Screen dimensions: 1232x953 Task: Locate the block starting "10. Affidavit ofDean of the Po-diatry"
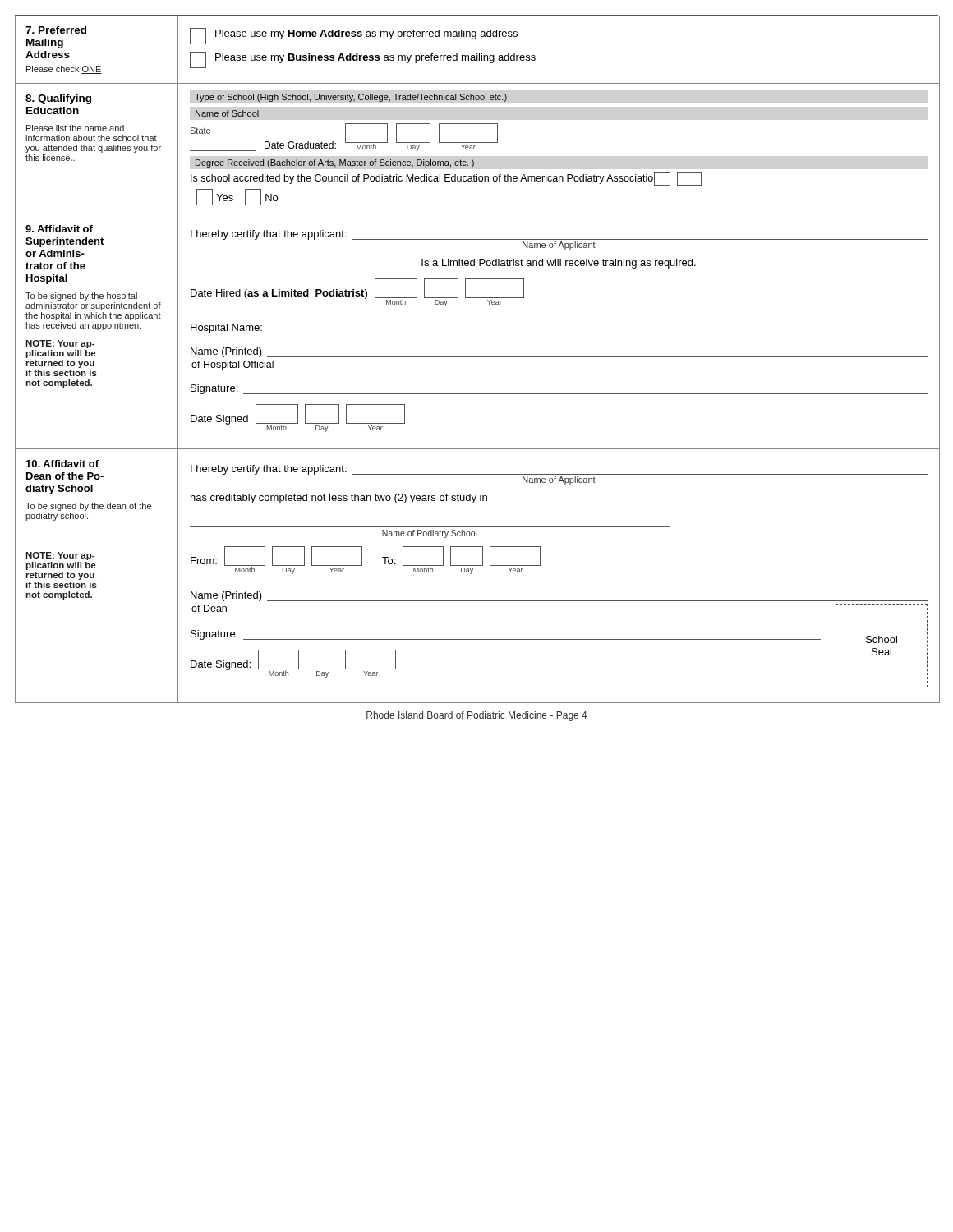click(x=62, y=464)
